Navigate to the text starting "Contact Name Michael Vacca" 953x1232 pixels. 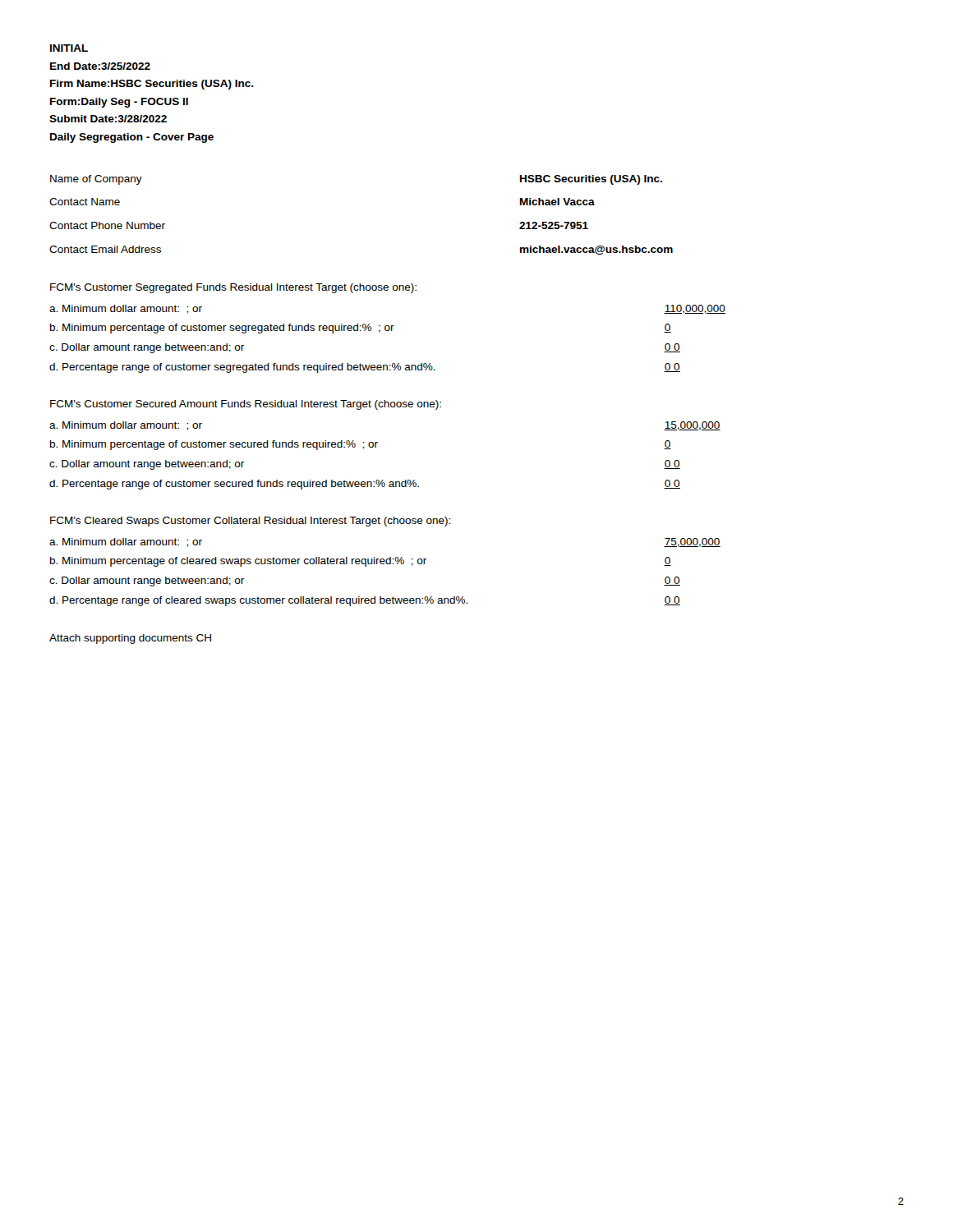tap(79, 202)
